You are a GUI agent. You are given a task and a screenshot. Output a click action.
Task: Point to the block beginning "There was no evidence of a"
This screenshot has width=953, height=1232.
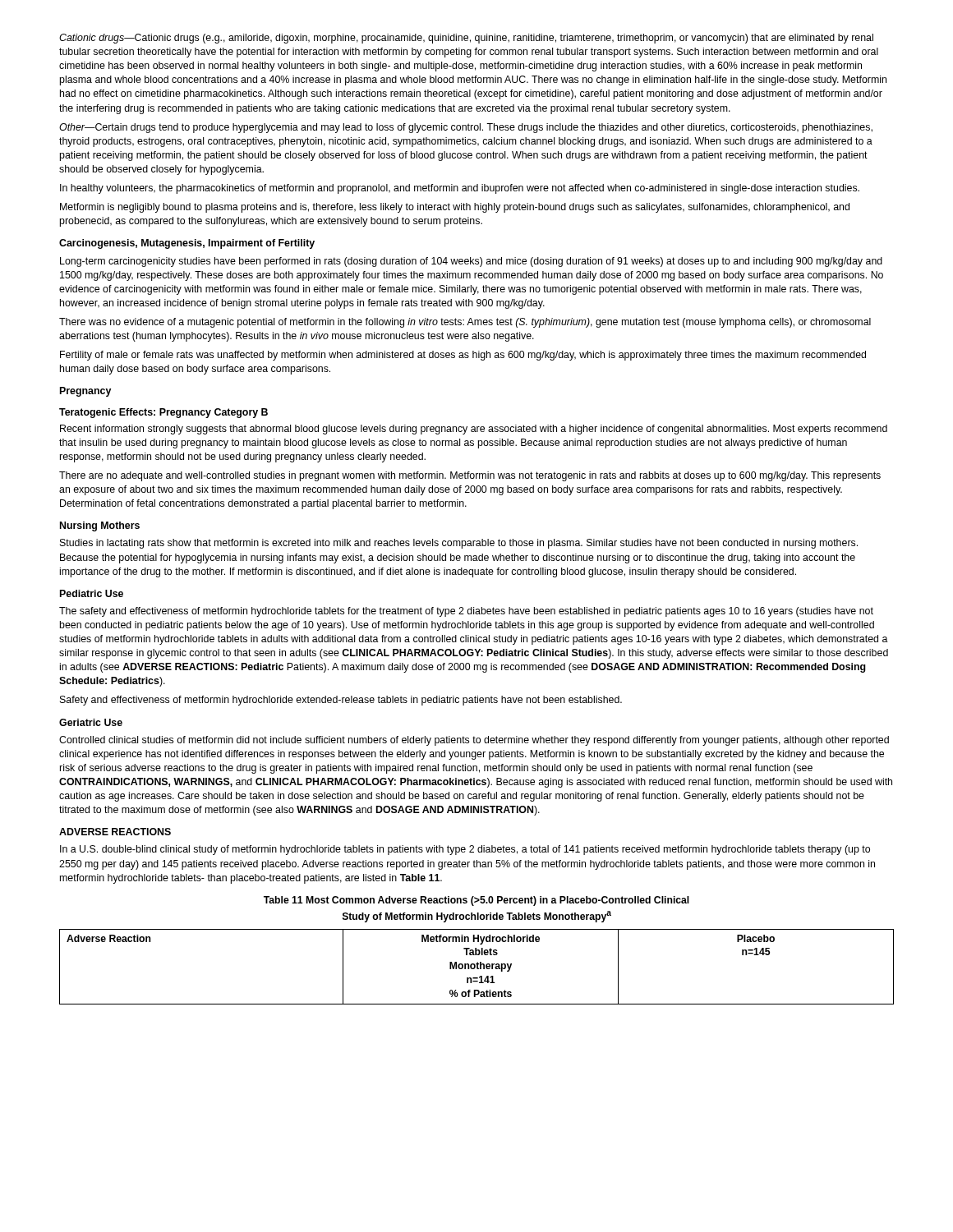(476, 329)
